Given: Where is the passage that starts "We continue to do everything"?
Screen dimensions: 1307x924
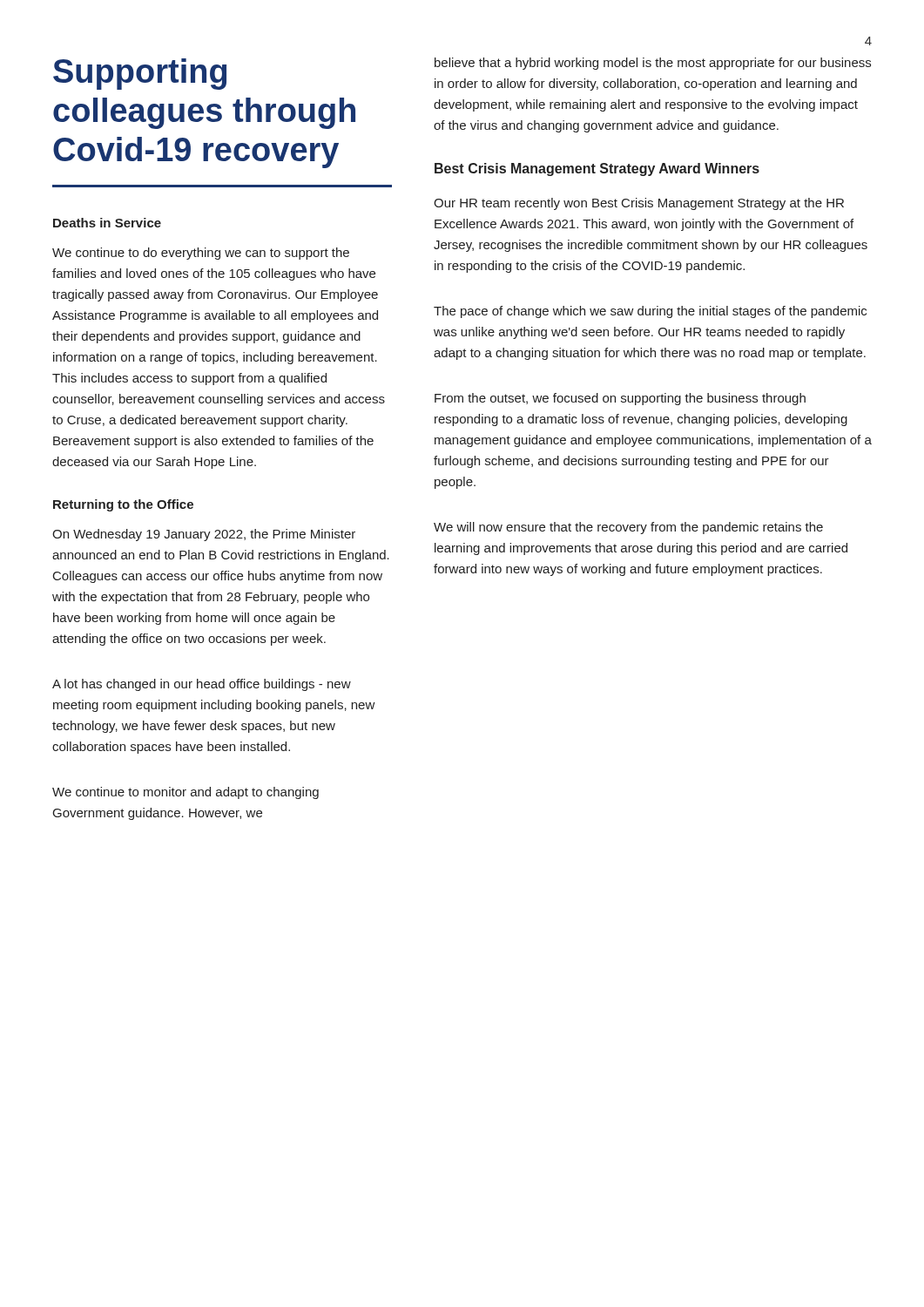Looking at the screenshot, I should coord(219,357).
